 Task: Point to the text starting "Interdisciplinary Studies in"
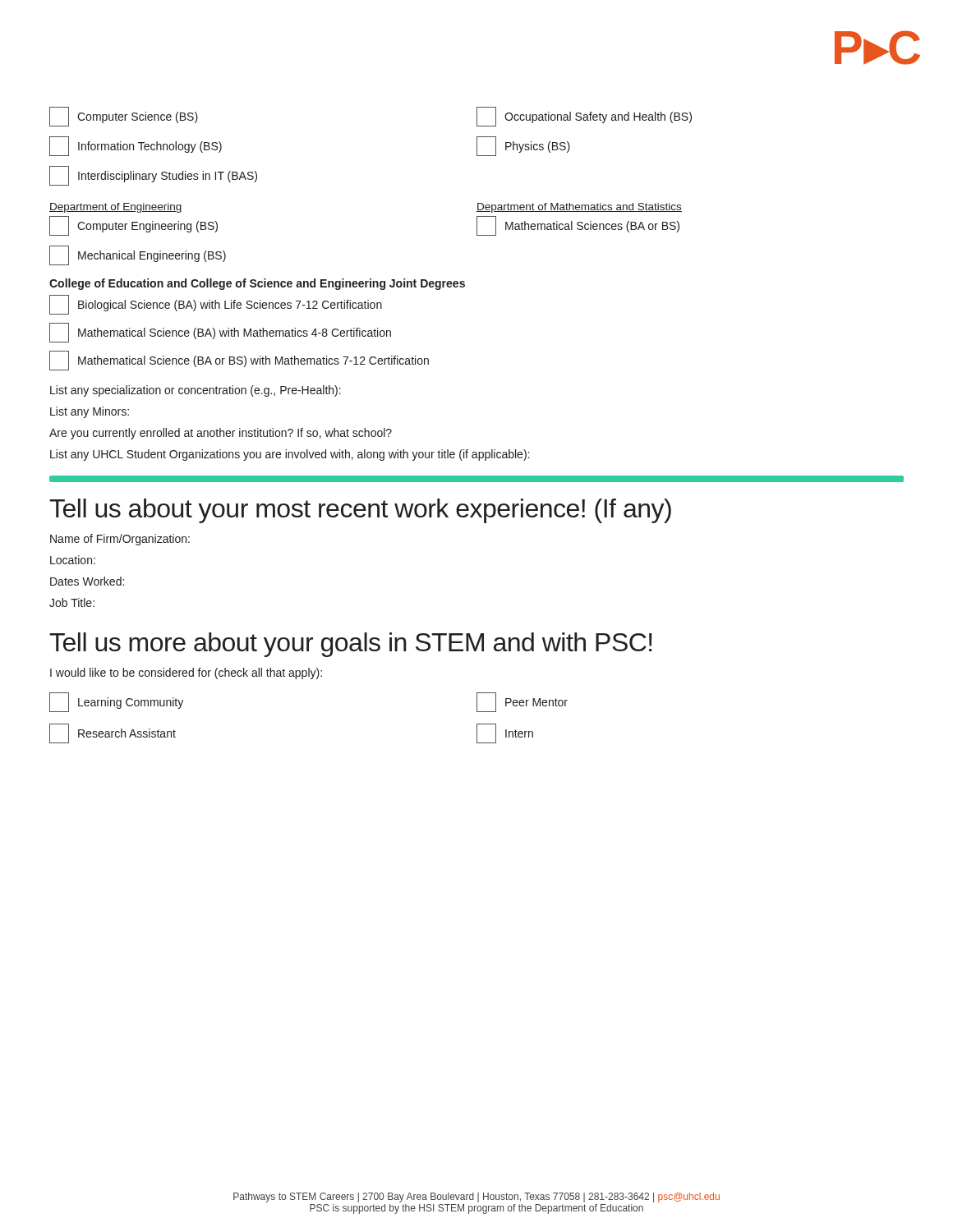coord(154,176)
